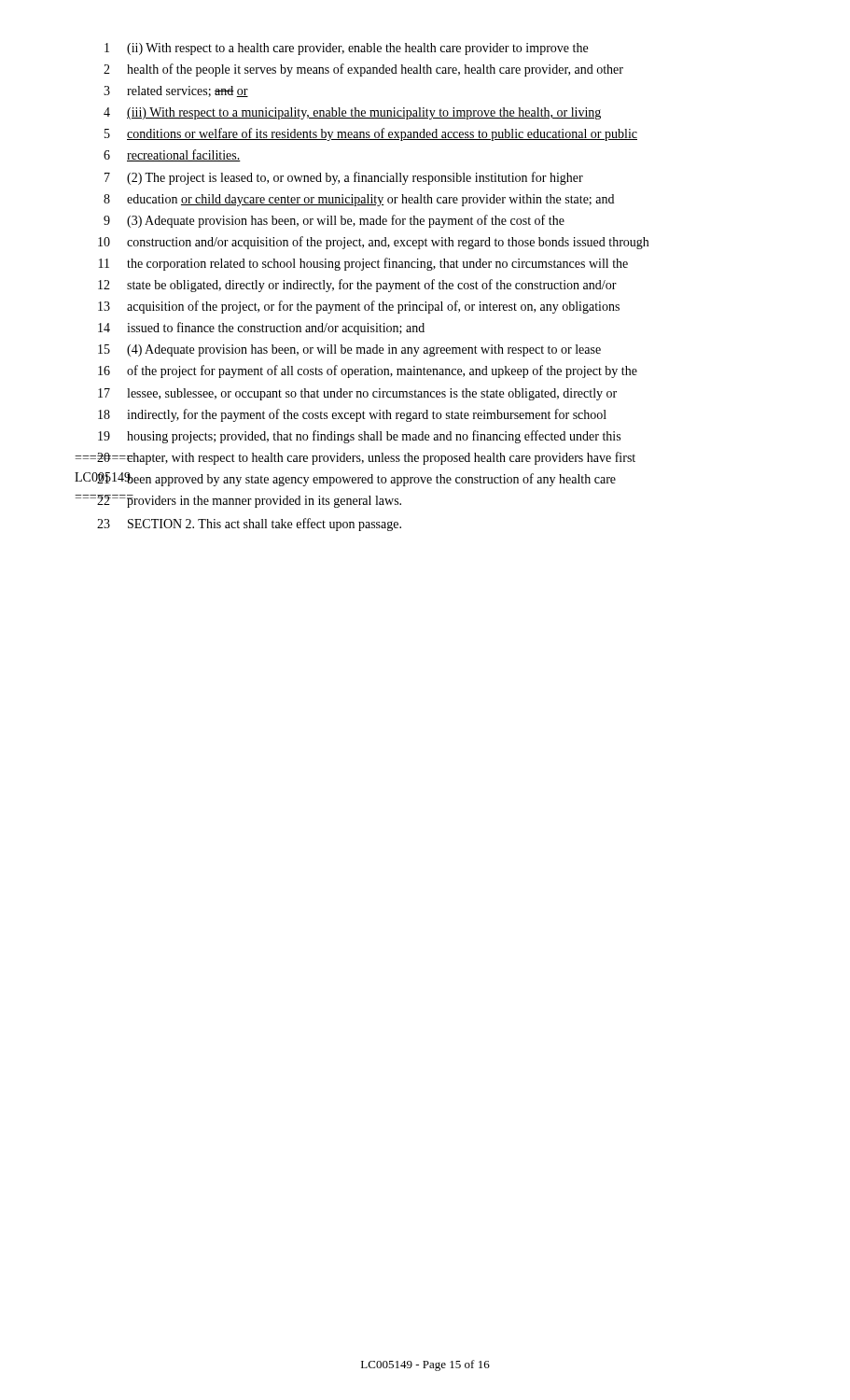Navigate to the element starting "15 (4) Adequate provision has"

(434, 350)
